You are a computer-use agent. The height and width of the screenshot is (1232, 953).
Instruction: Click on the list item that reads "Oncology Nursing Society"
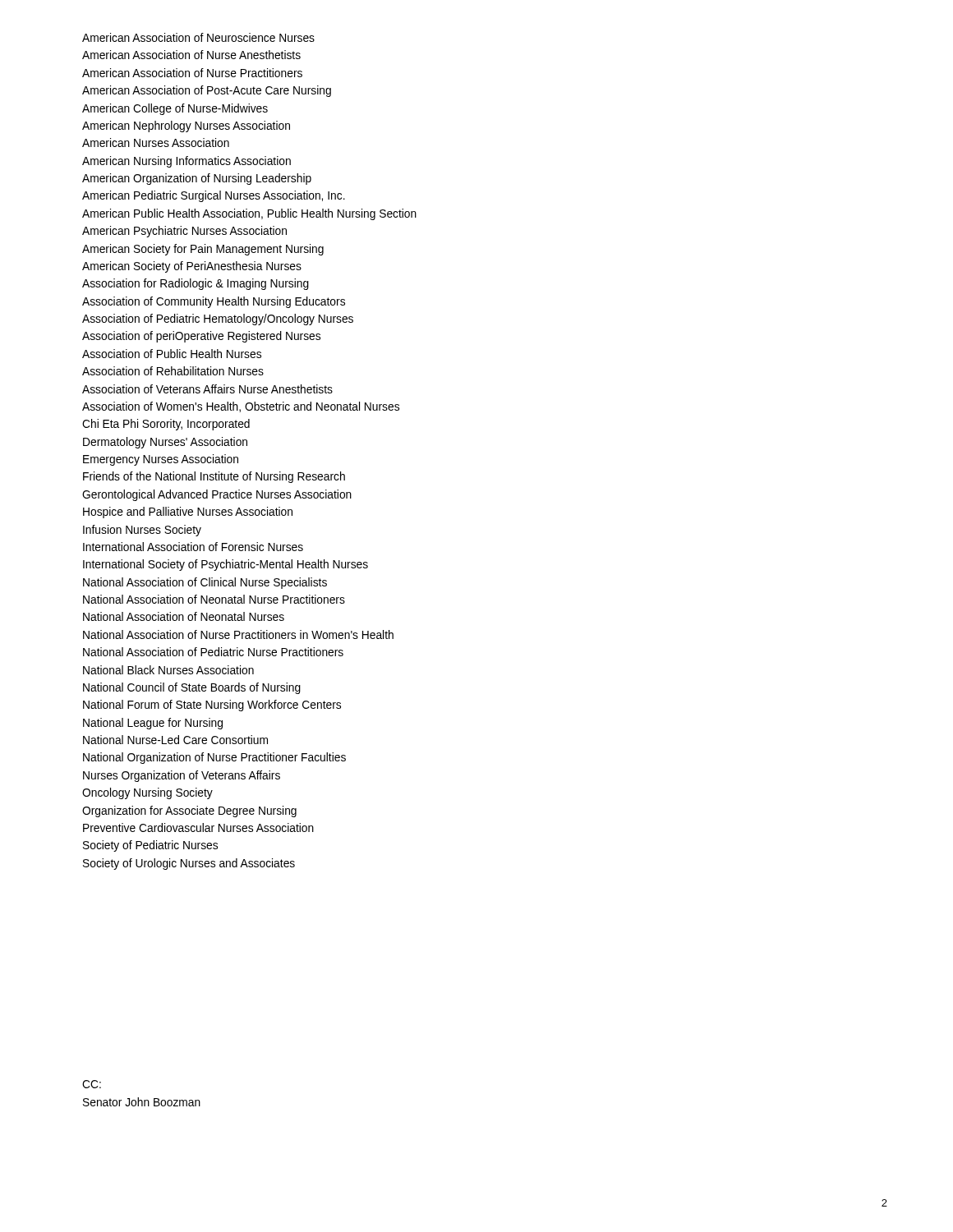pos(147,793)
